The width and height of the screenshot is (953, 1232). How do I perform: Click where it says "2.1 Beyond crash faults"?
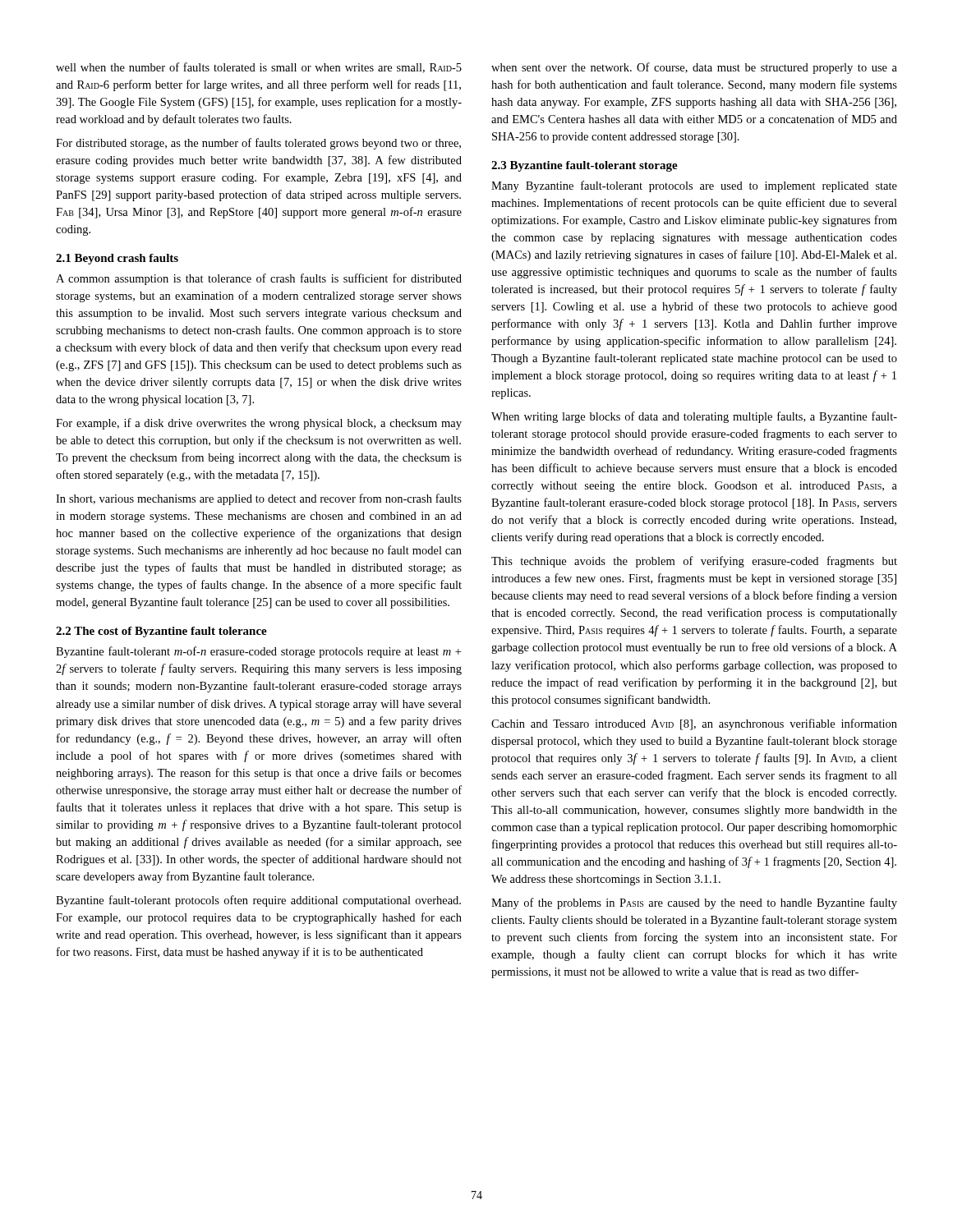coord(117,258)
